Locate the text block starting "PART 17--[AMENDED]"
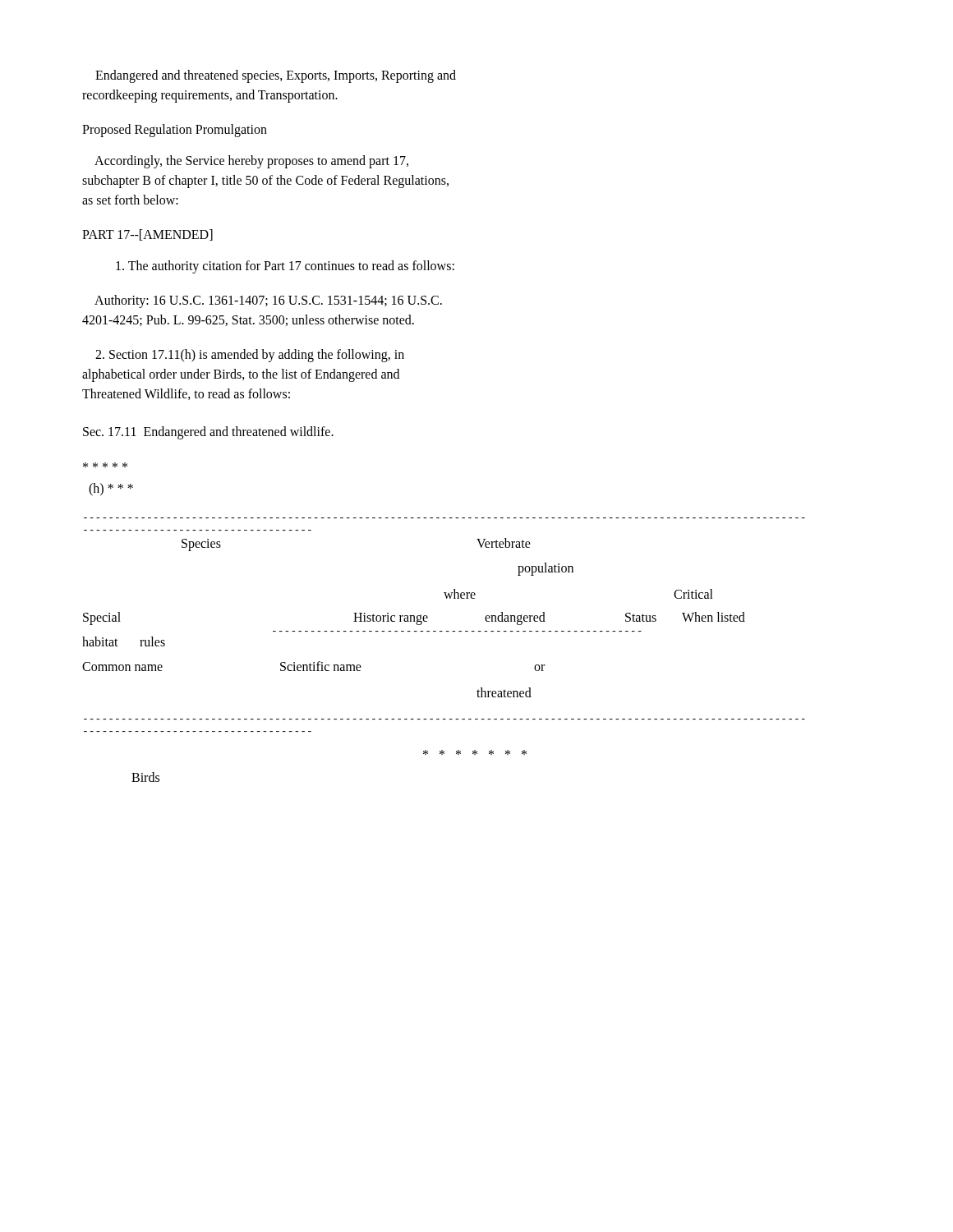953x1232 pixels. pos(148,235)
